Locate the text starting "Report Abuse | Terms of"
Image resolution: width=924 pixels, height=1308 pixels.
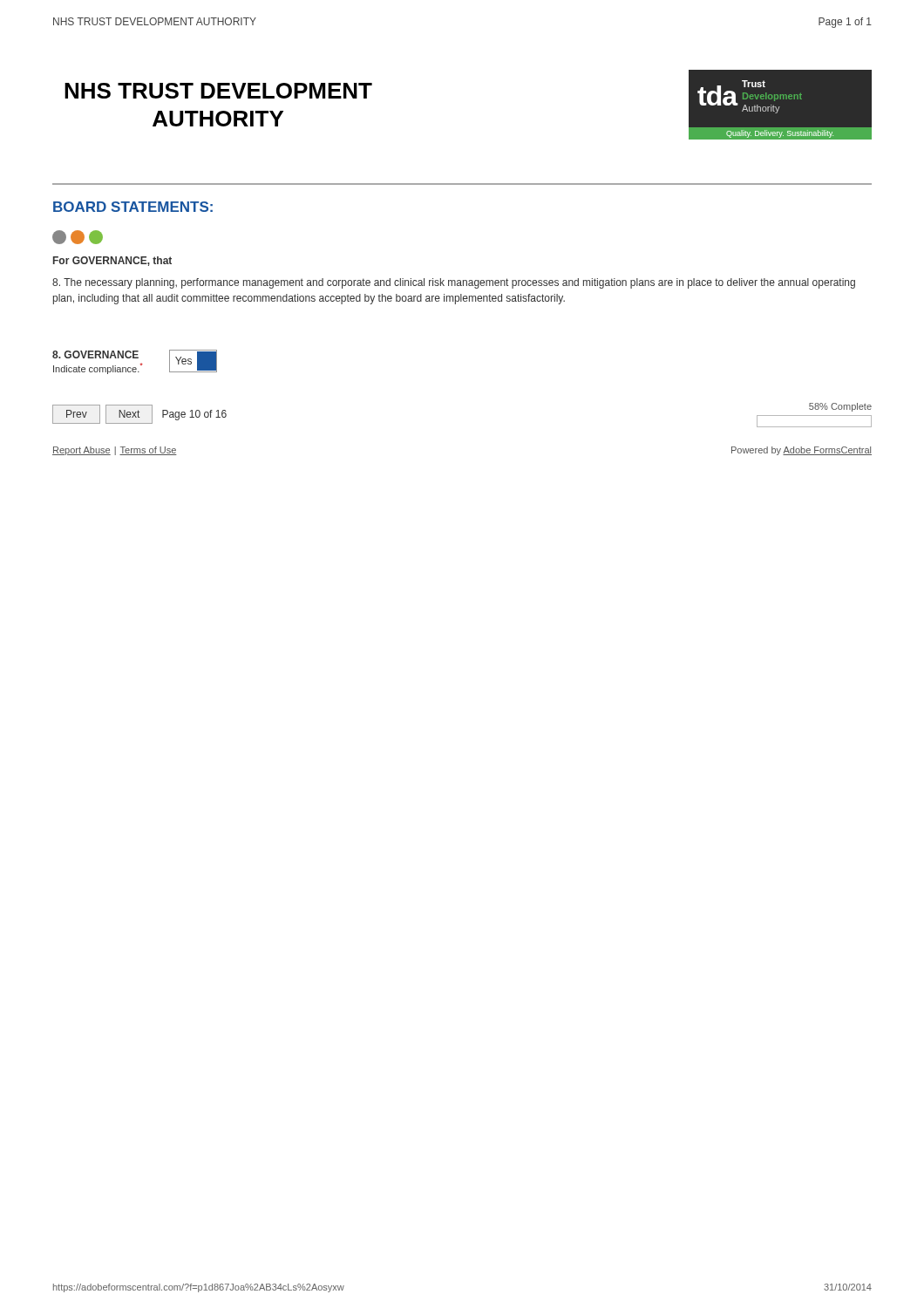coord(116,450)
